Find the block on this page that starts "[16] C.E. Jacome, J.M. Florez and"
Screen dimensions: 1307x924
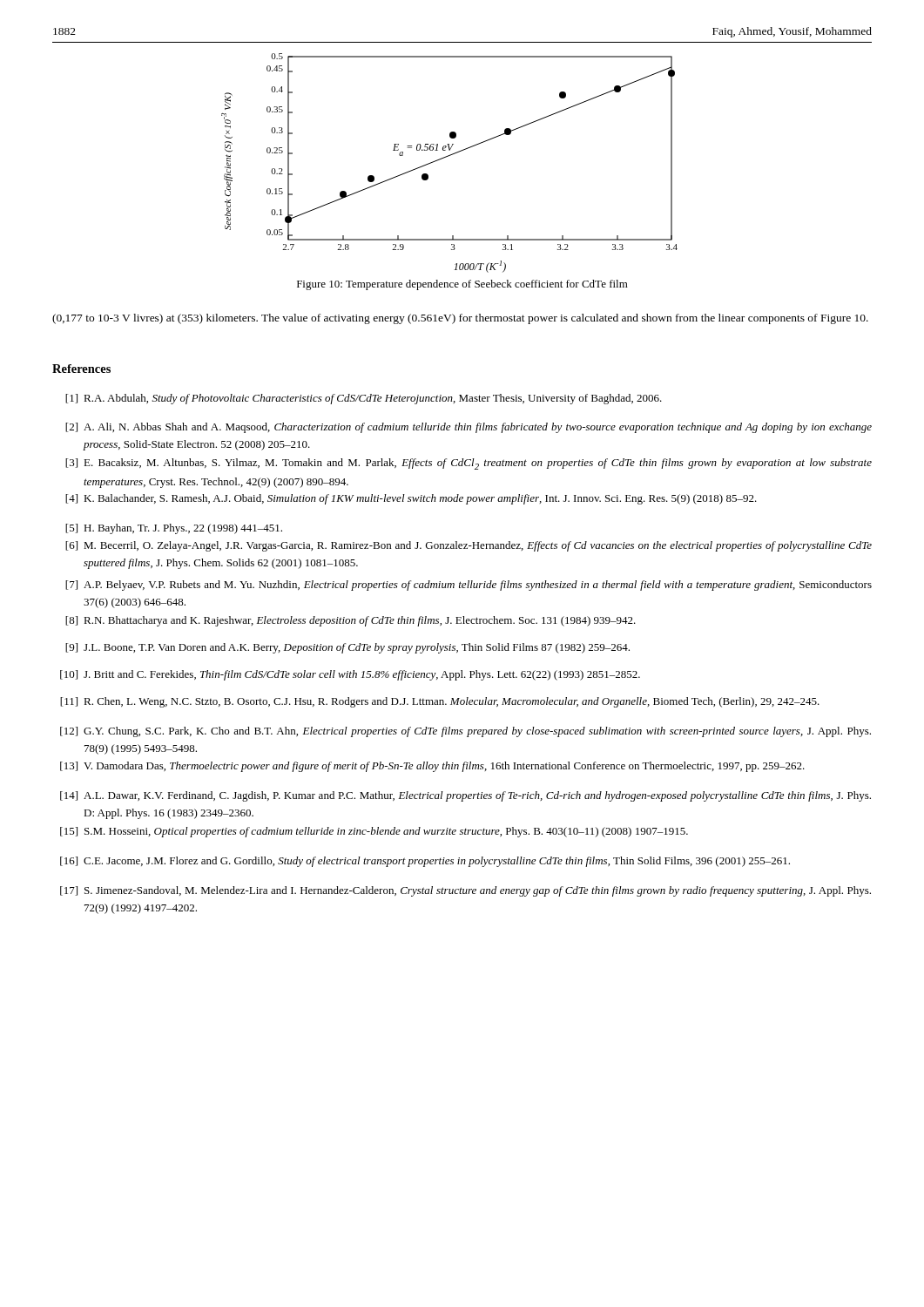(462, 861)
